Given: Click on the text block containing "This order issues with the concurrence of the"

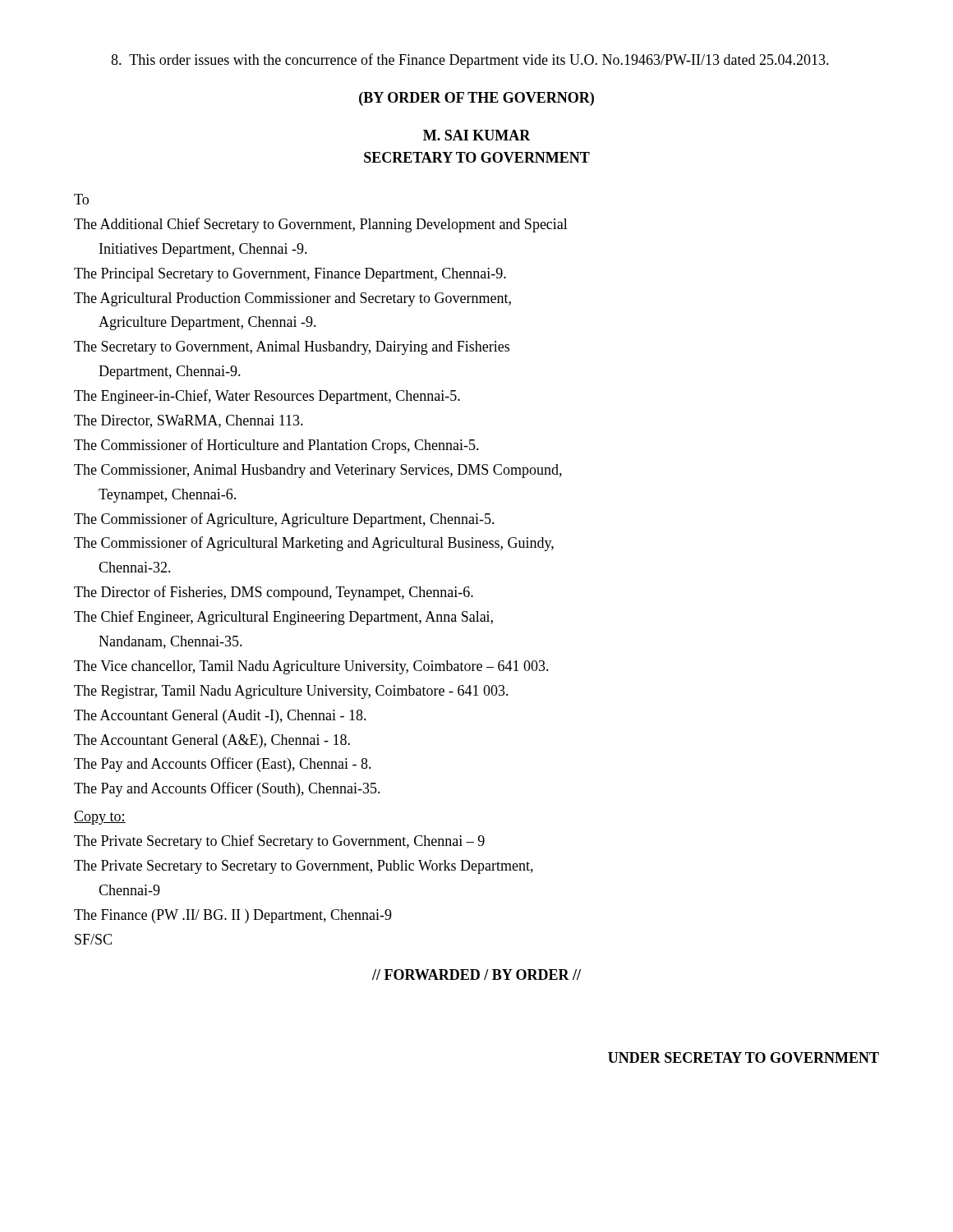Looking at the screenshot, I should [x=452, y=60].
